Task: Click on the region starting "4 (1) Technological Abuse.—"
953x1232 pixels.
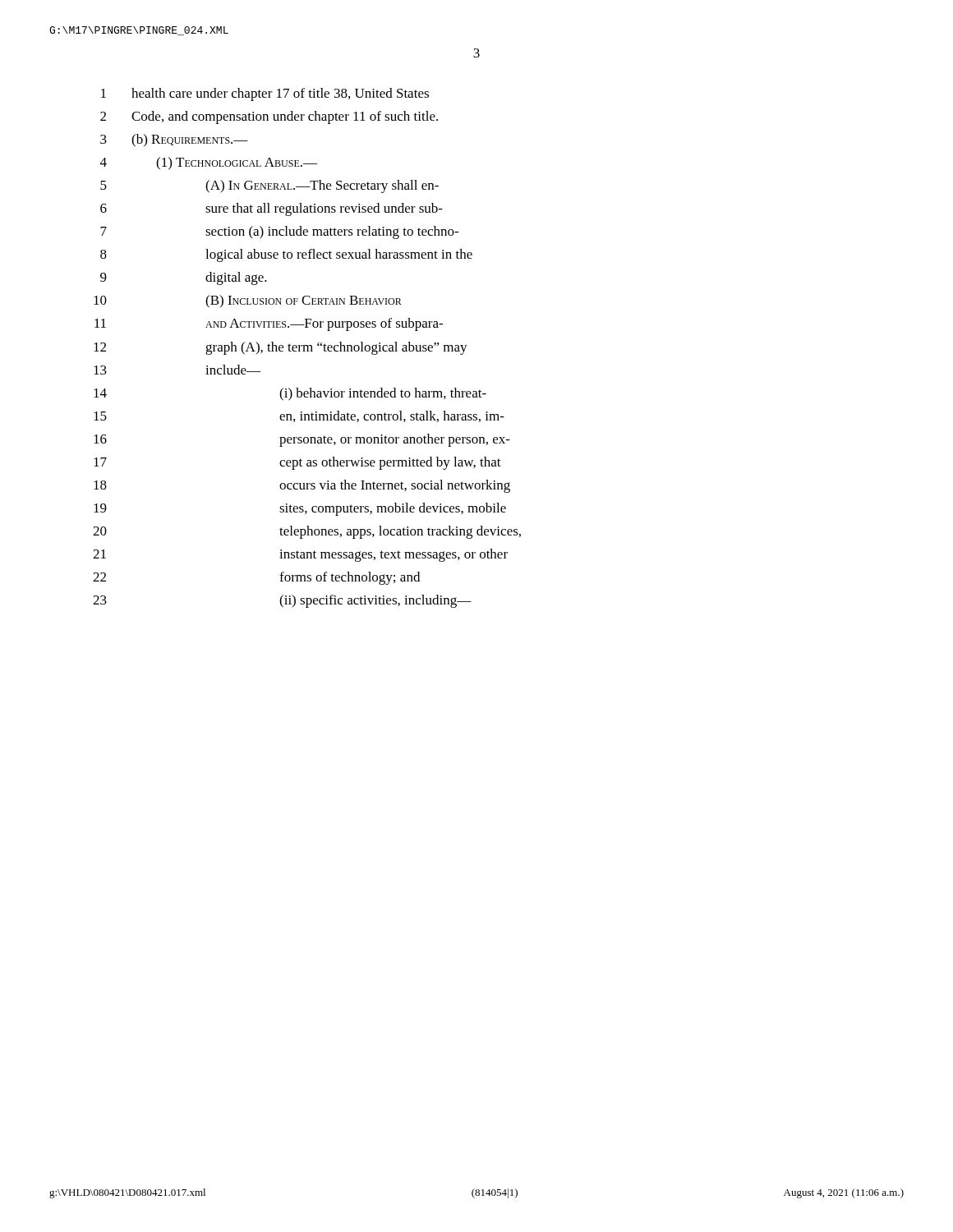Action: [209, 163]
